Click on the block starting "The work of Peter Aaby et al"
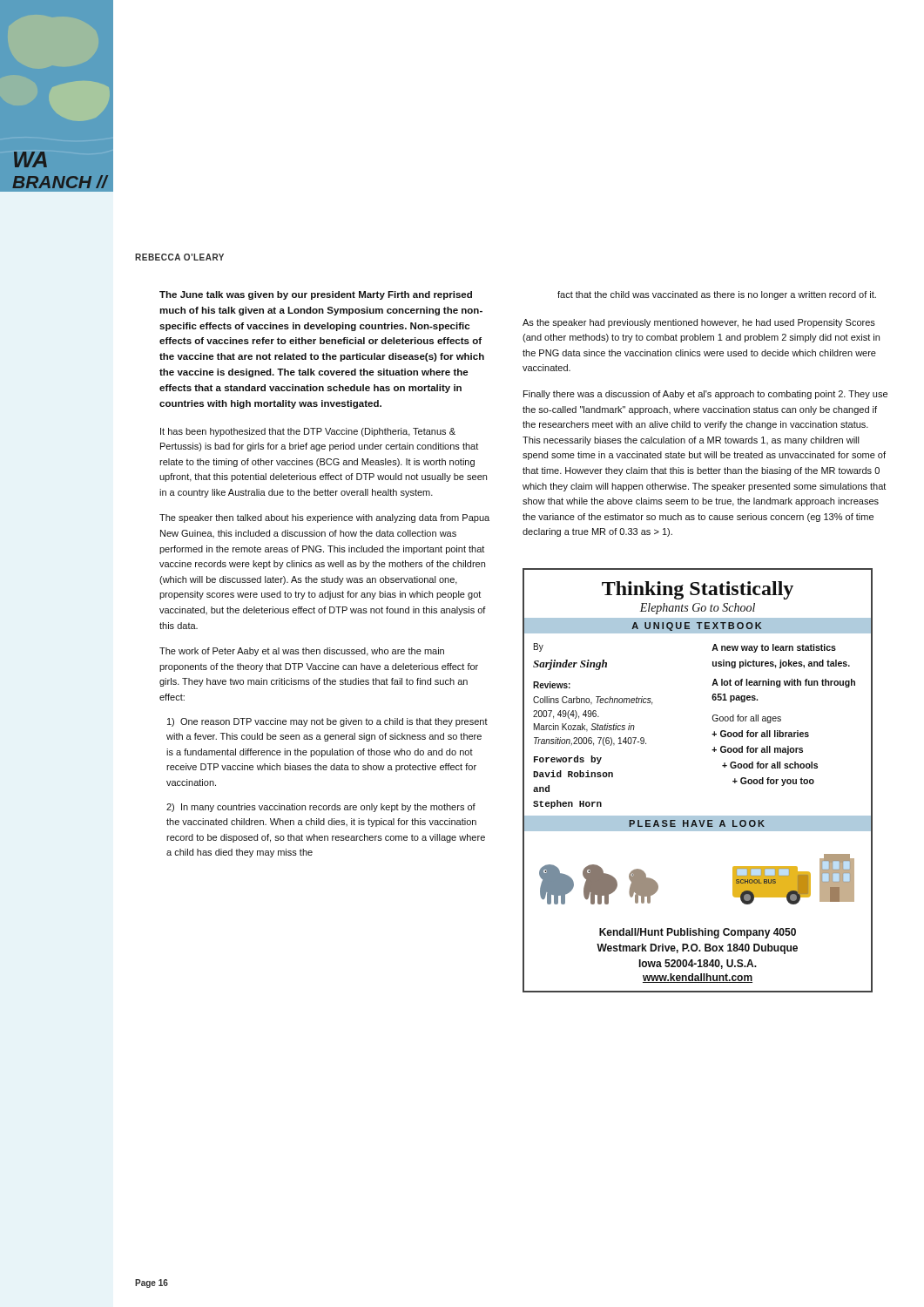Image resolution: width=924 pixels, height=1307 pixels. [319, 674]
